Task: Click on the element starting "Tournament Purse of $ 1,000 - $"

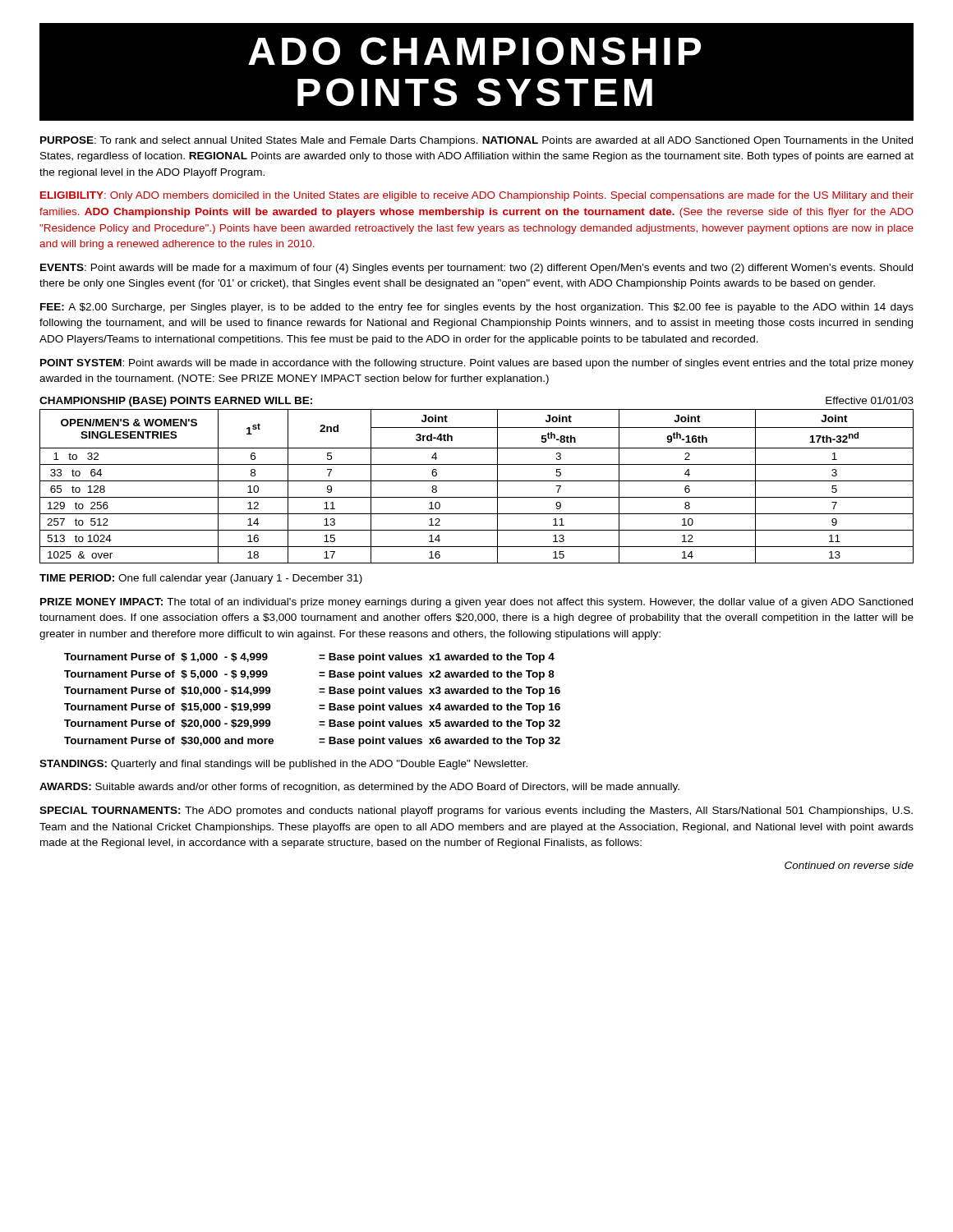Action: tap(309, 657)
